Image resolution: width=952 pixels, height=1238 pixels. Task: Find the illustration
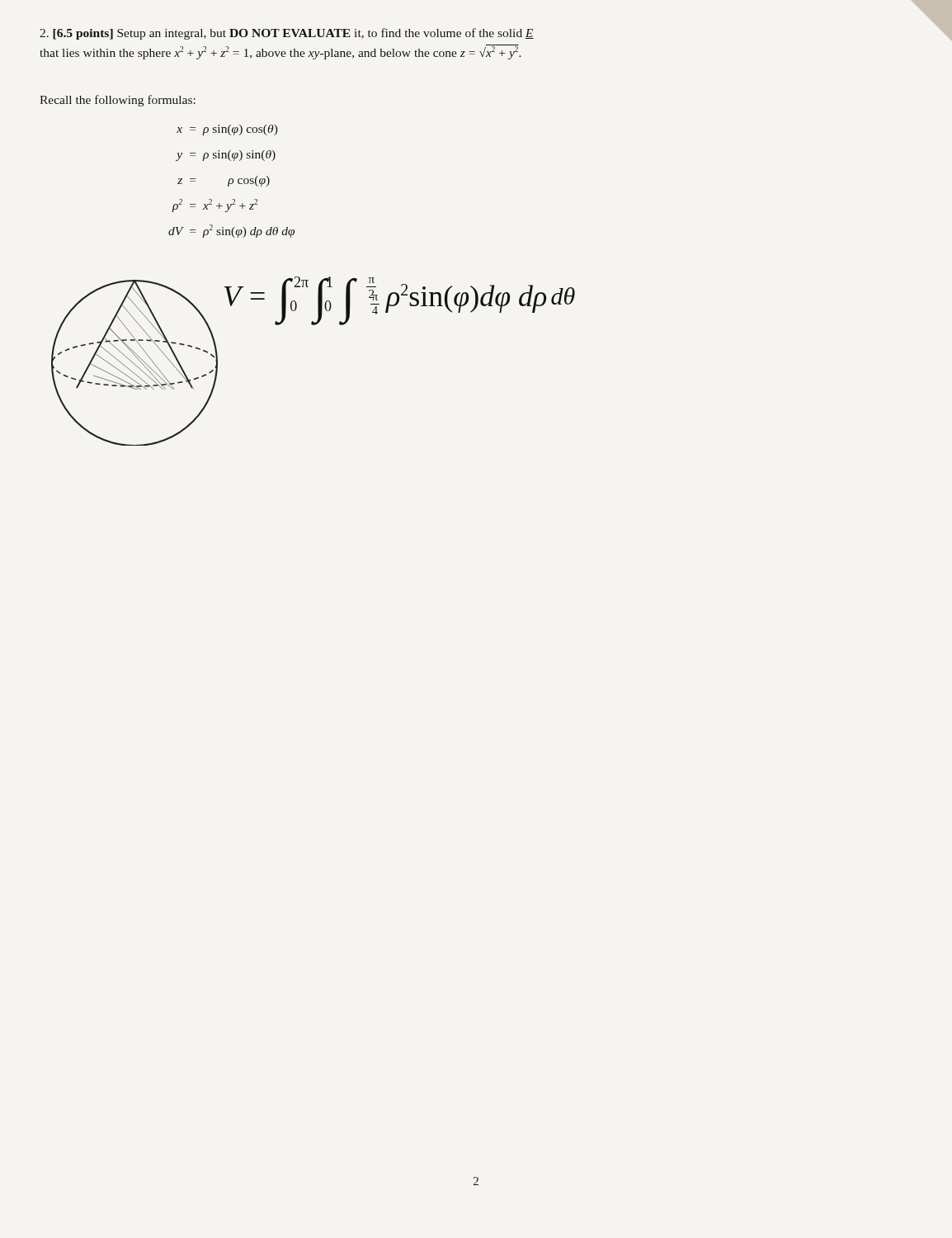pyautogui.click(x=134, y=351)
